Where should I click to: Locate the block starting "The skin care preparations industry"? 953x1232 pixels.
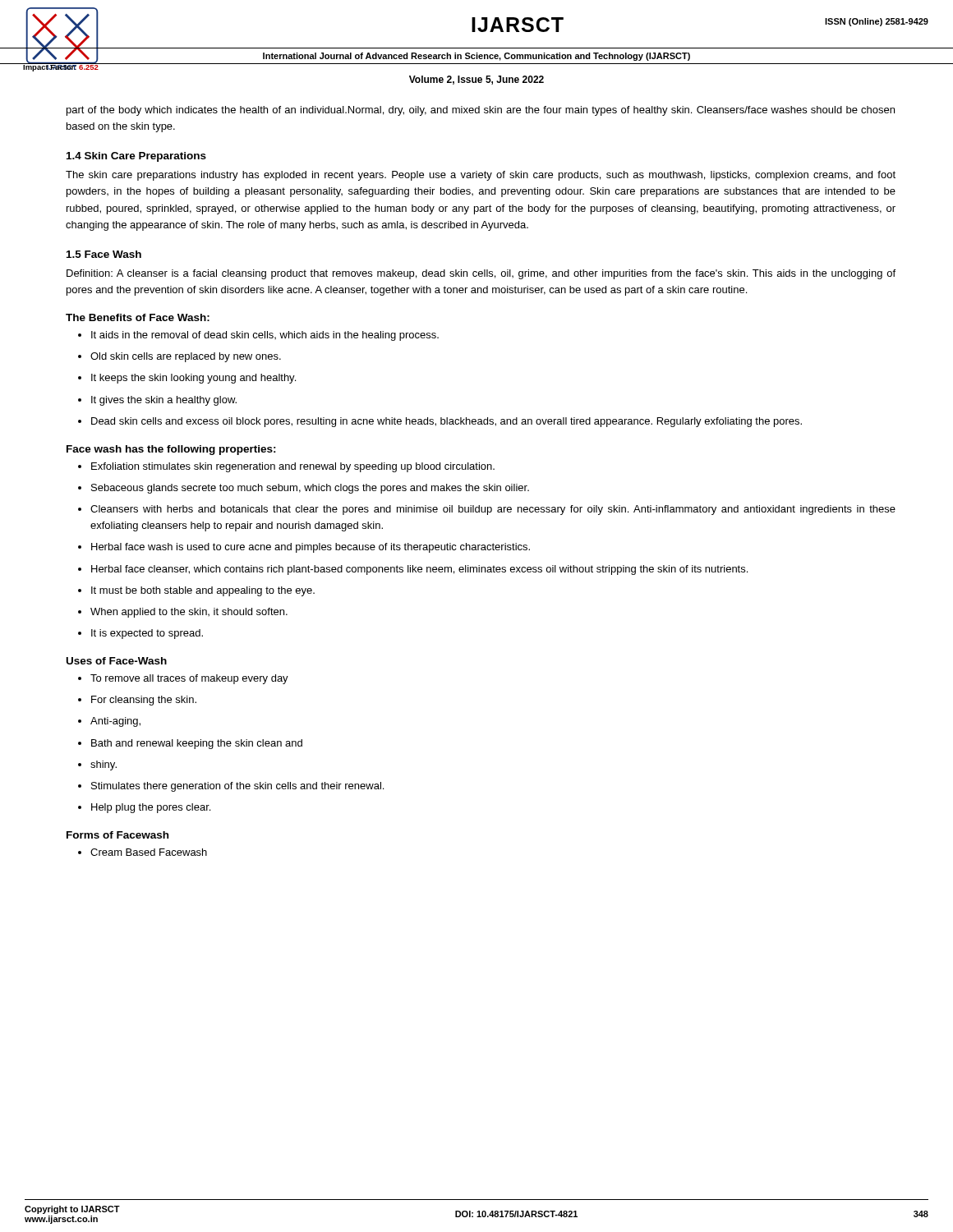tap(481, 200)
